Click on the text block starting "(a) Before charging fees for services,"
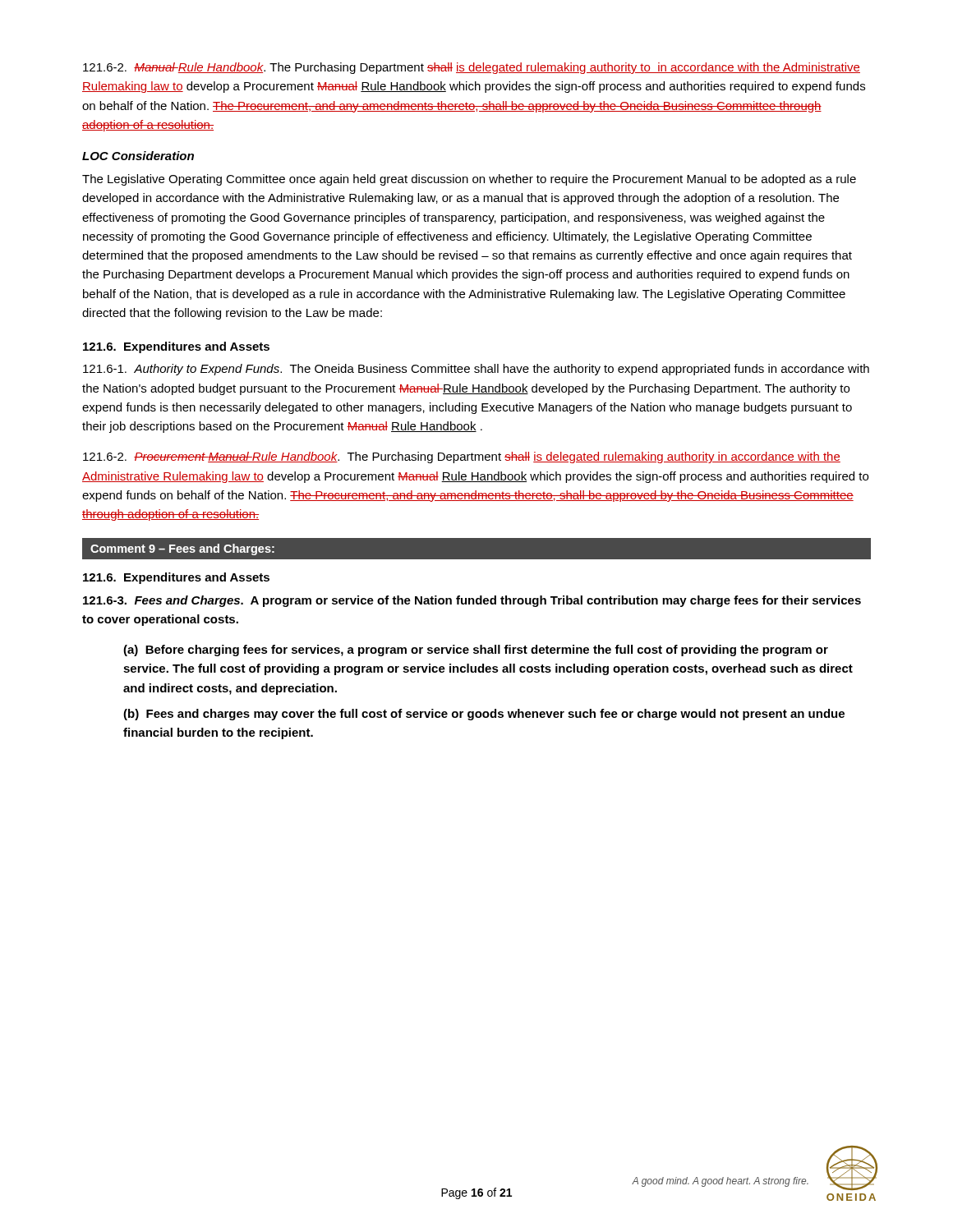 (488, 668)
